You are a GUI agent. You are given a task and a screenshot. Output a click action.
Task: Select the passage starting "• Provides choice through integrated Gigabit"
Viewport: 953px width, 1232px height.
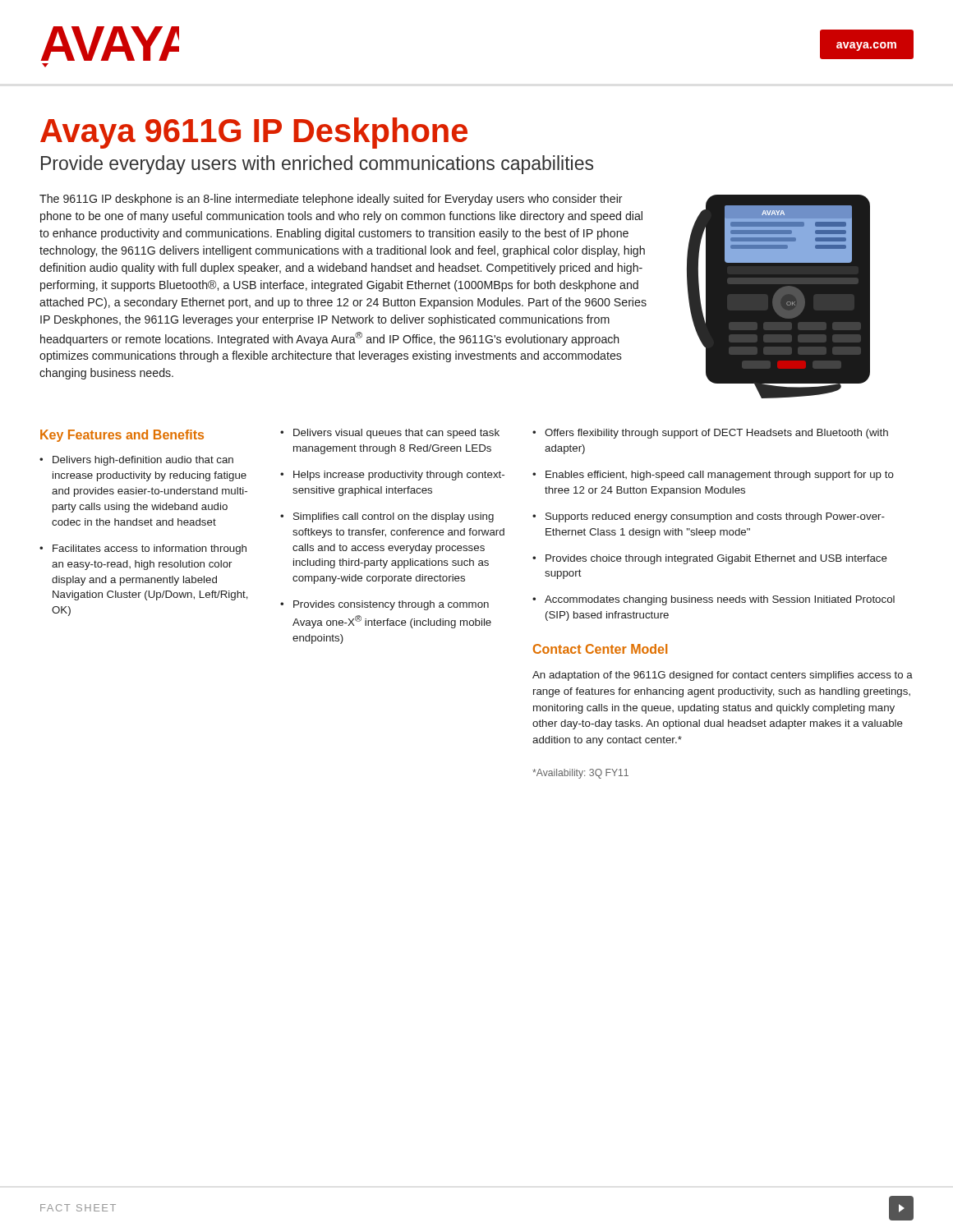[x=710, y=565]
